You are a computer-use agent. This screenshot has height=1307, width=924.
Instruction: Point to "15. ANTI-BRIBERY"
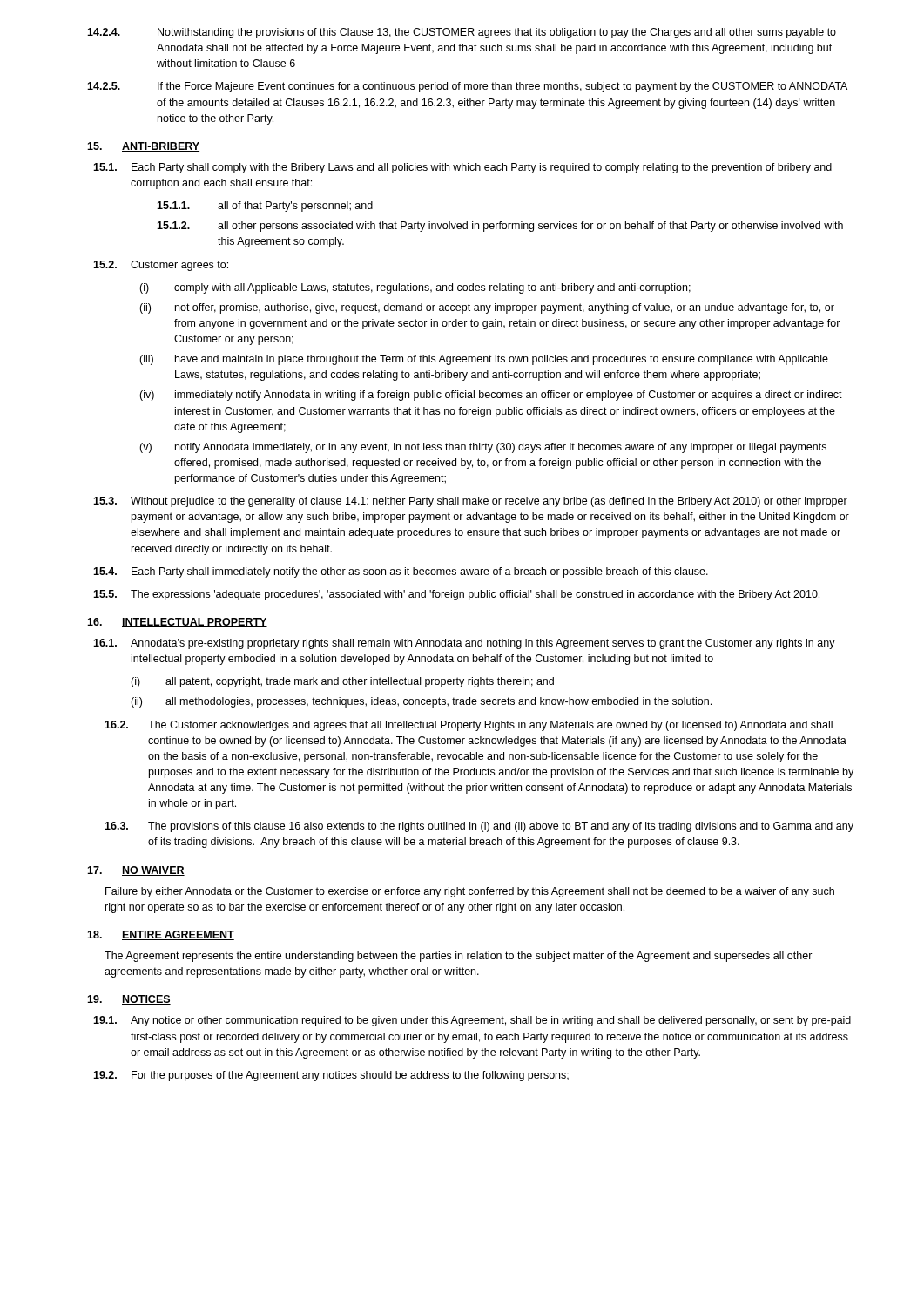[x=143, y=146]
